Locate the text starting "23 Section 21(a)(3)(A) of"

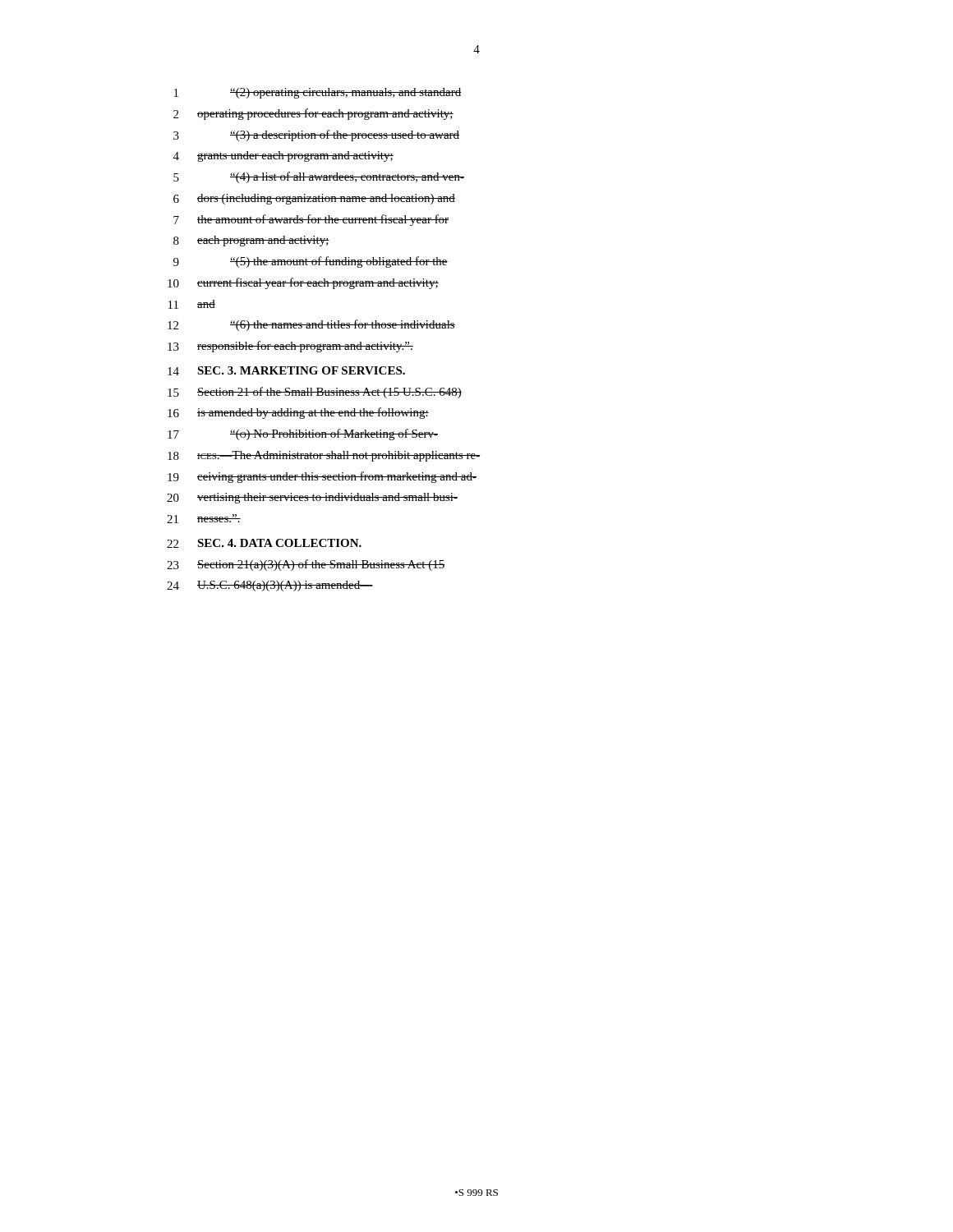pos(306,565)
